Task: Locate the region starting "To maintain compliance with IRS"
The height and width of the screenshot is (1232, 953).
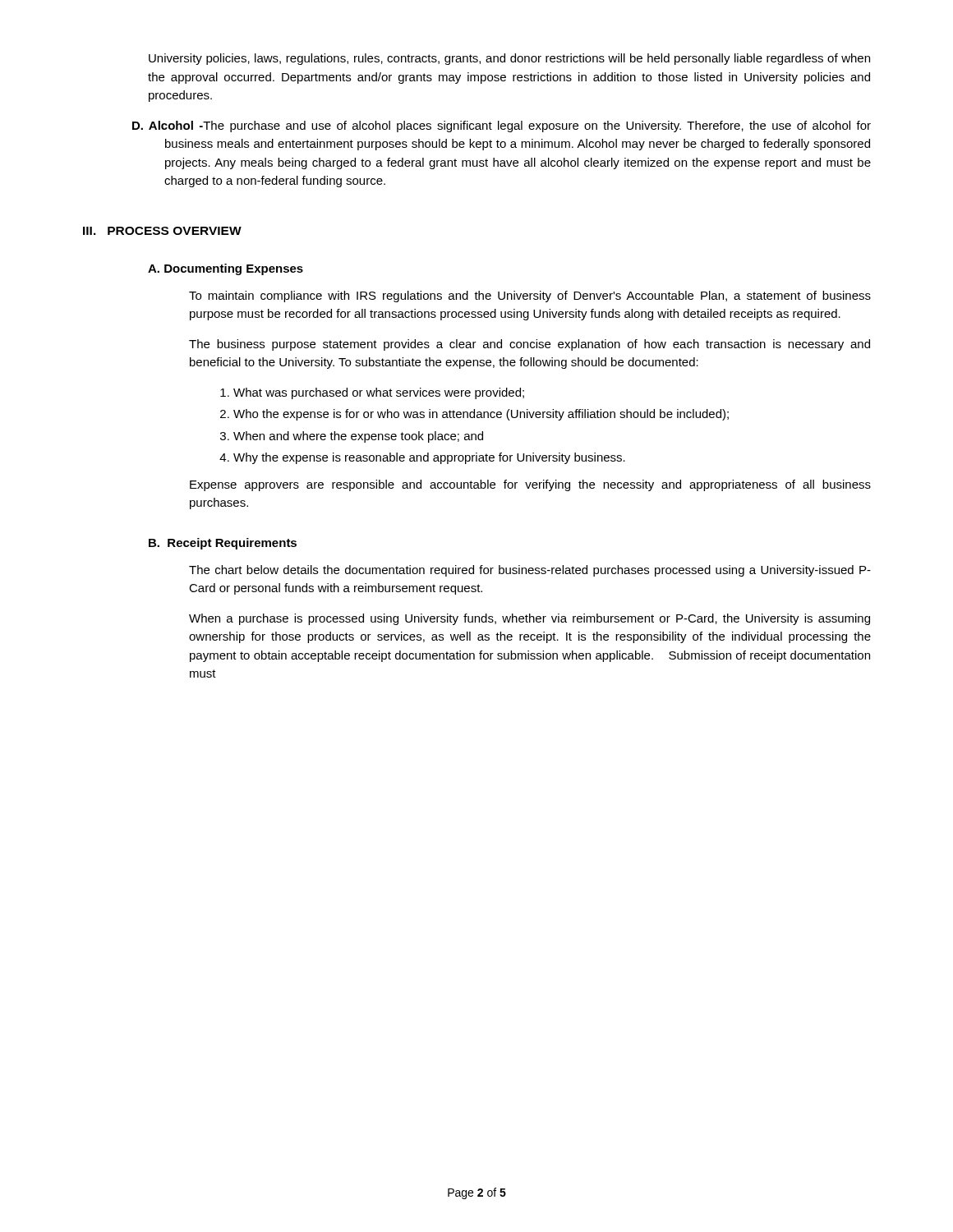Action: (x=530, y=304)
